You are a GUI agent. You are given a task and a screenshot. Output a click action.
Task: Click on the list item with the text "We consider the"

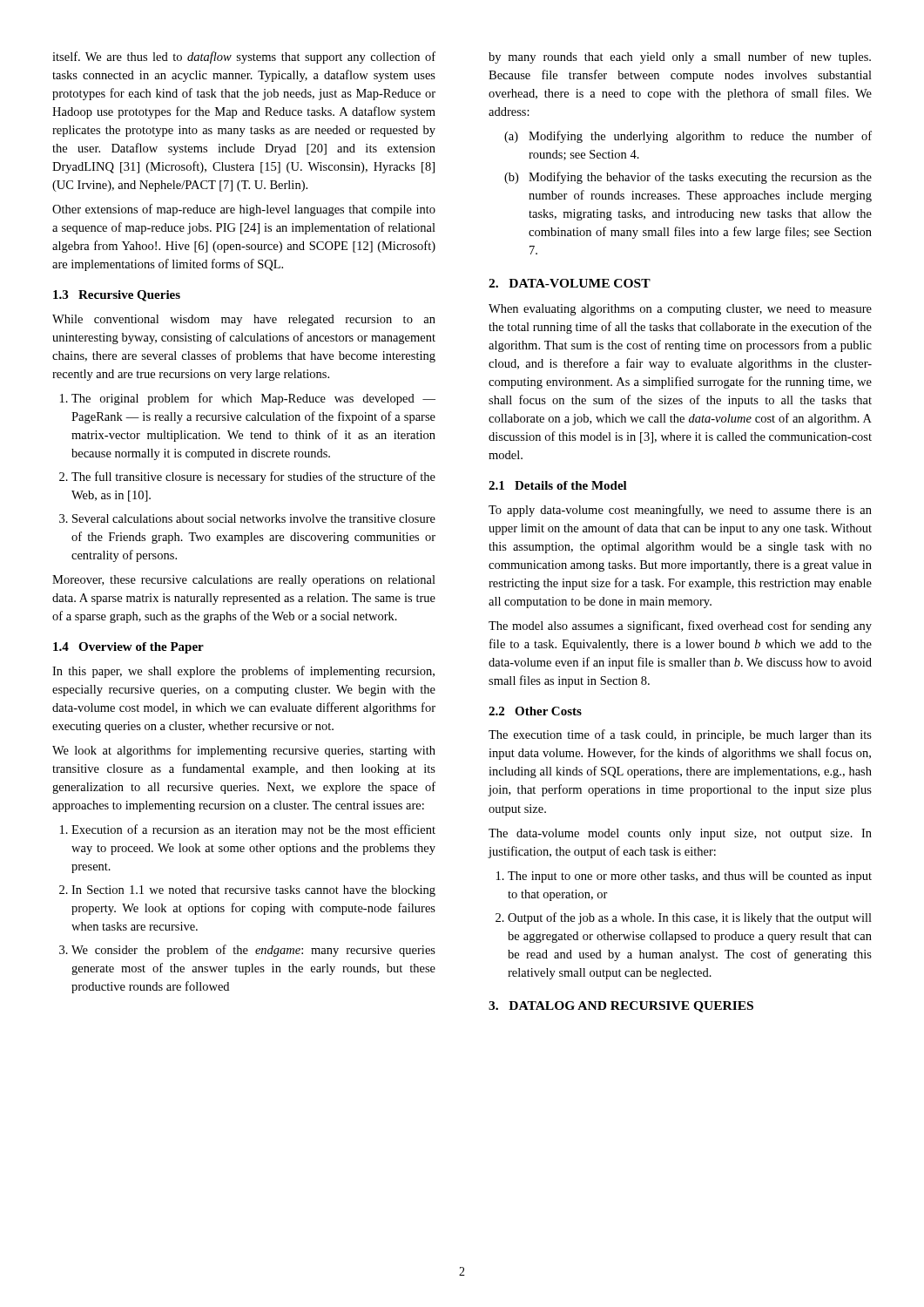point(244,969)
